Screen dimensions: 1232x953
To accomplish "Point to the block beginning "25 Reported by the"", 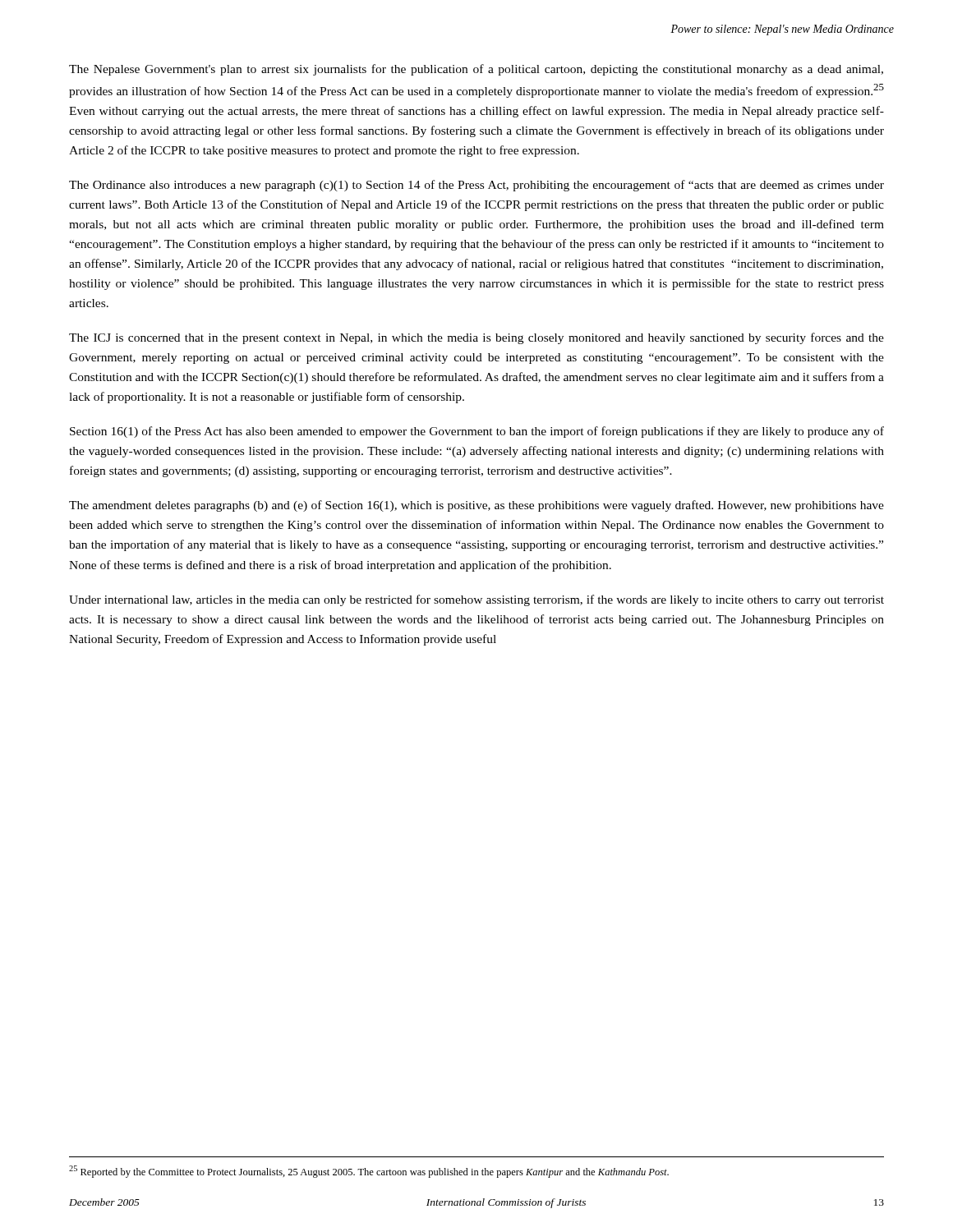I will click(369, 1171).
